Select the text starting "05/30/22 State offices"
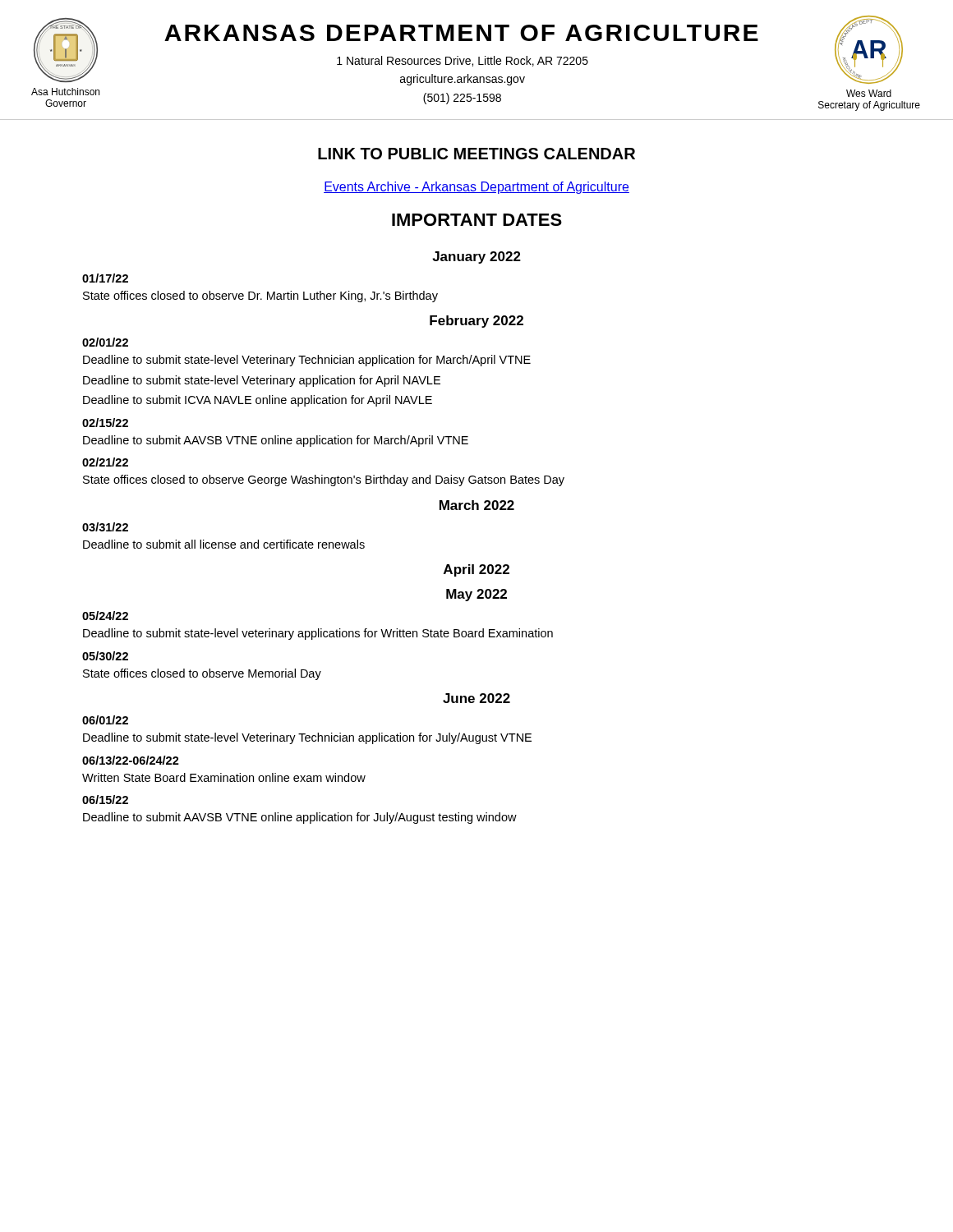The image size is (953, 1232). click(x=105, y=656)
